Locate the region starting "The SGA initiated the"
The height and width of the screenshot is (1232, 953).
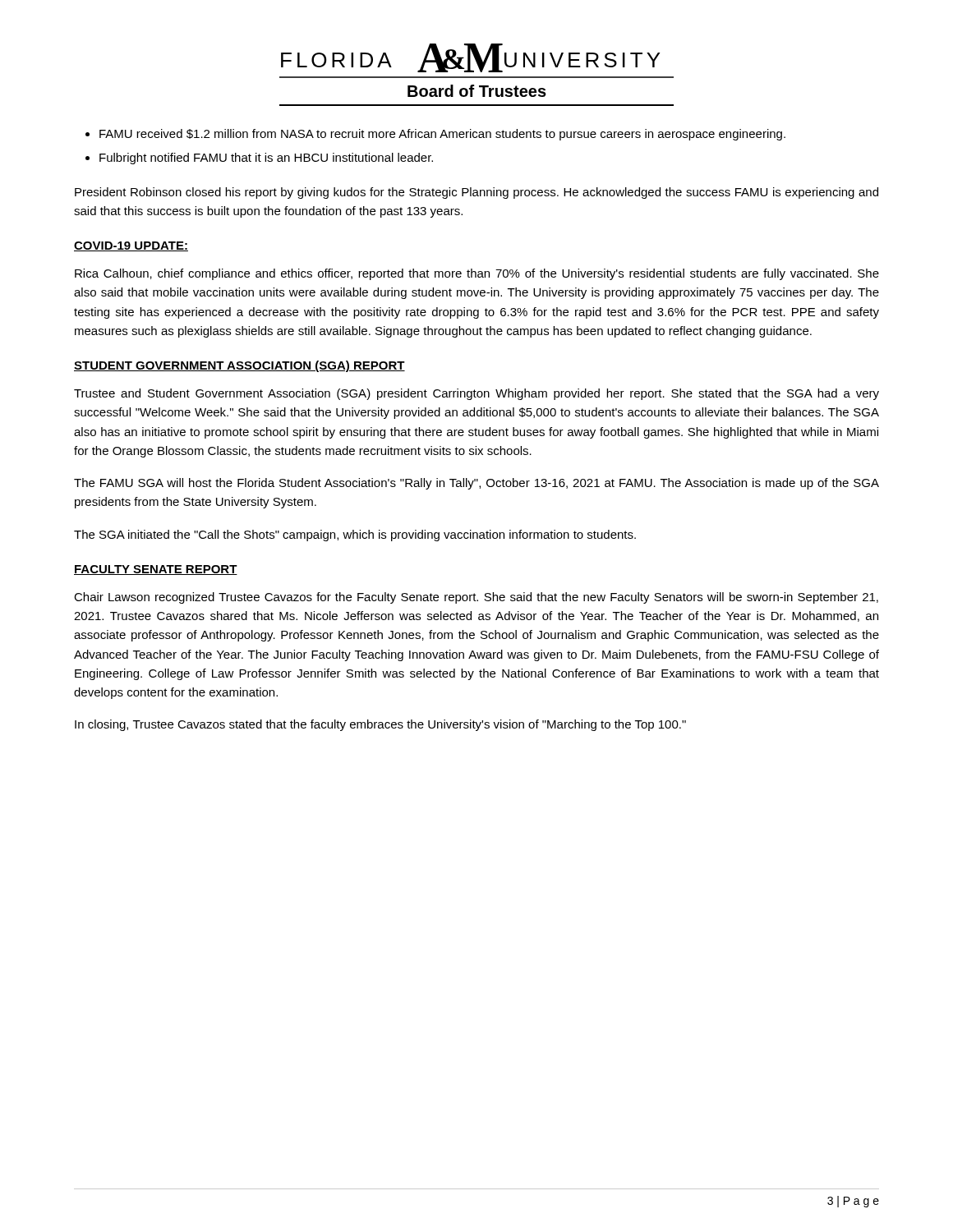pos(355,534)
